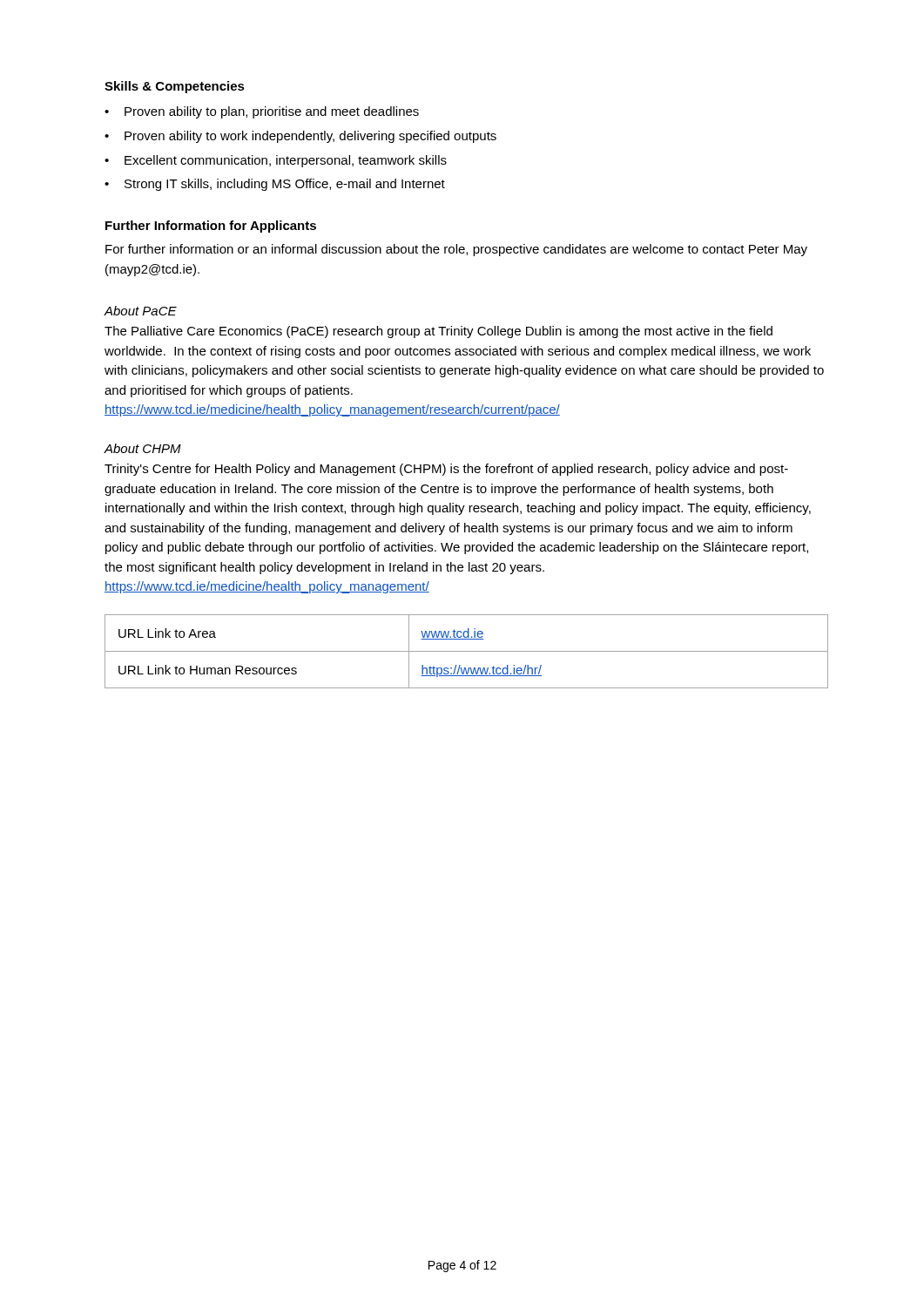Click on the text starting "About PaCE"
This screenshot has height=1307, width=924.
point(140,311)
